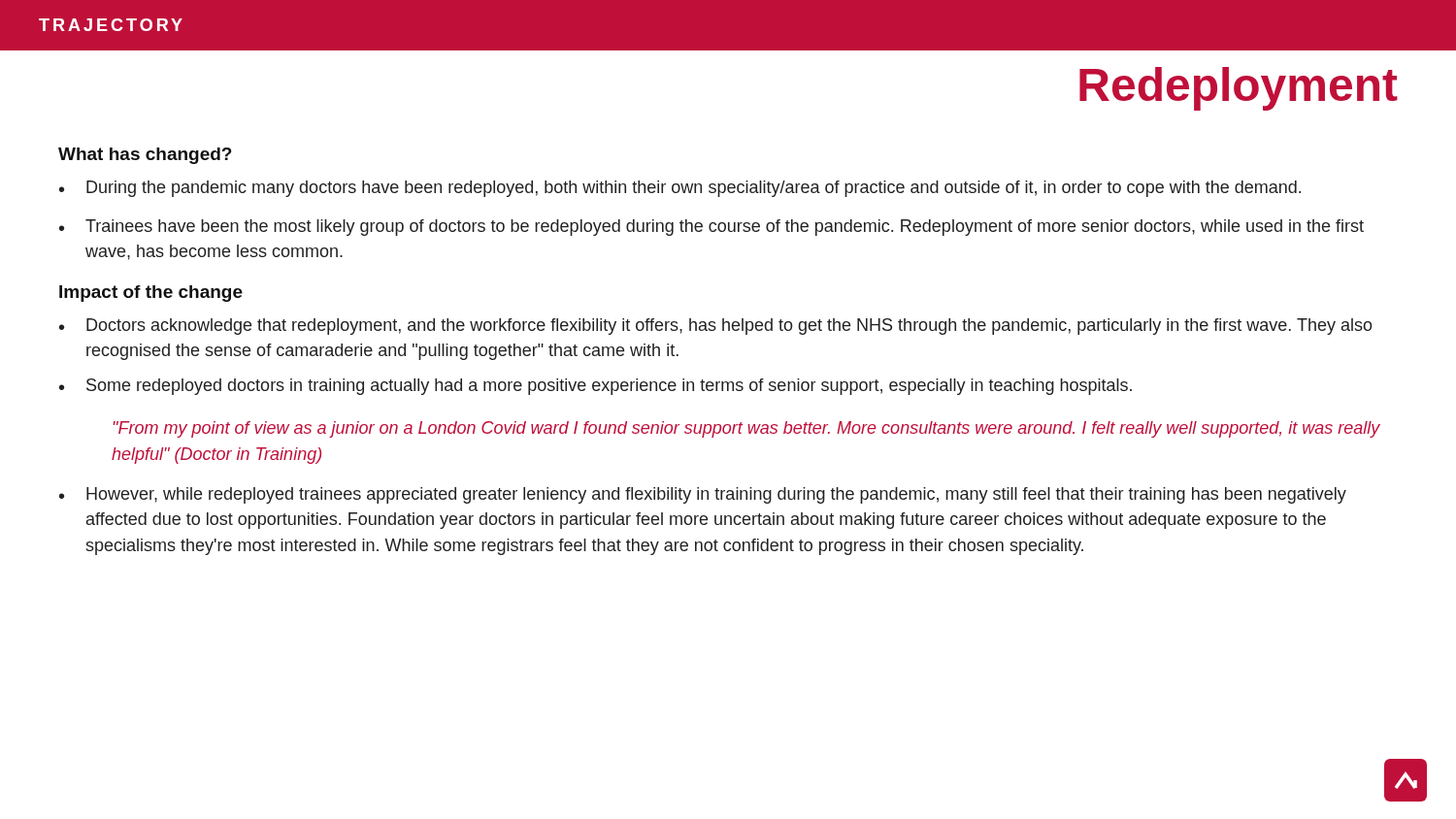This screenshot has height=819, width=1456.
Task: Click the title
Action: 1237,85
